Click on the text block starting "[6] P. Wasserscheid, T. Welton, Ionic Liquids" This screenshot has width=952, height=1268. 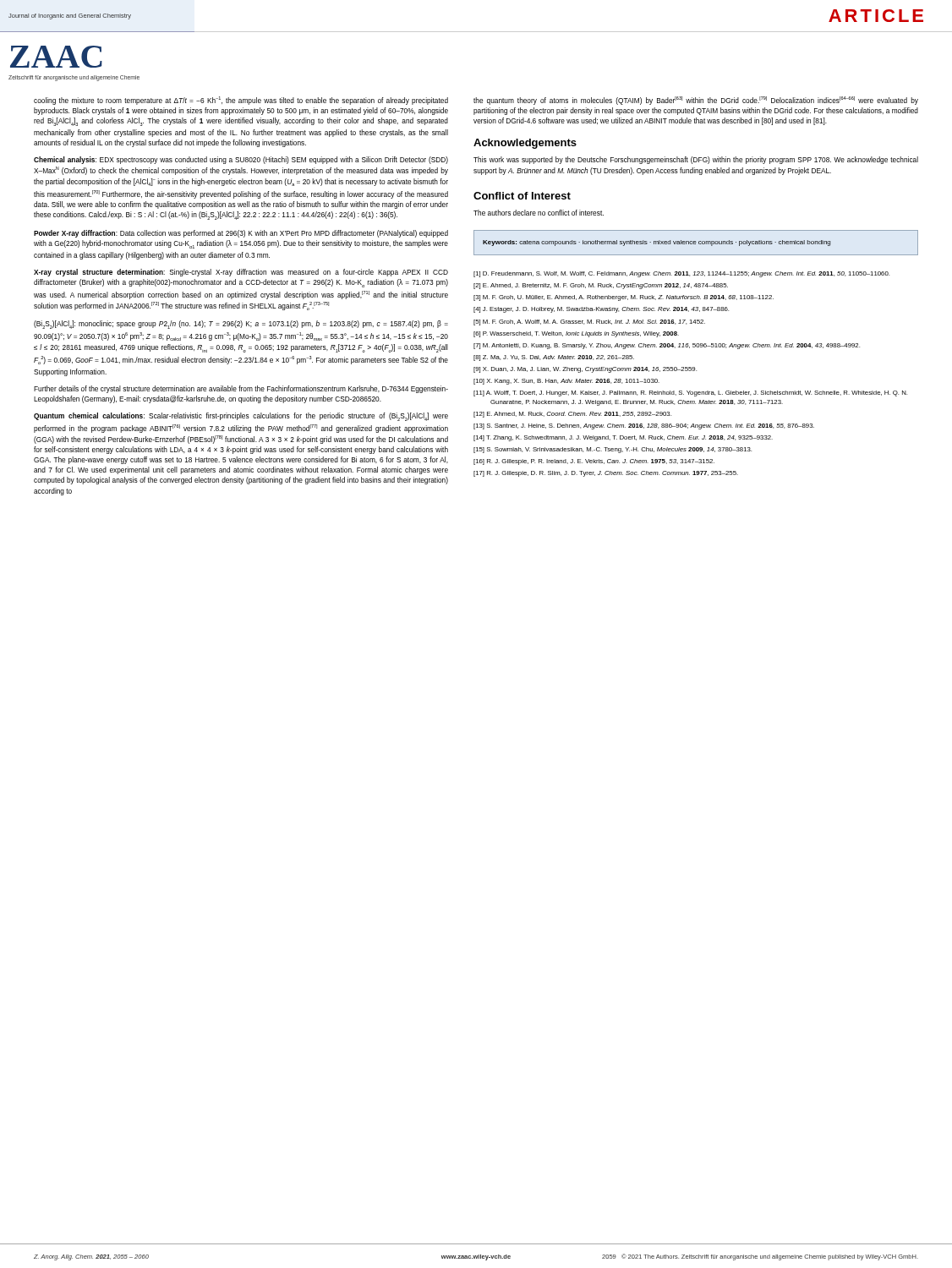click(576, 333)
